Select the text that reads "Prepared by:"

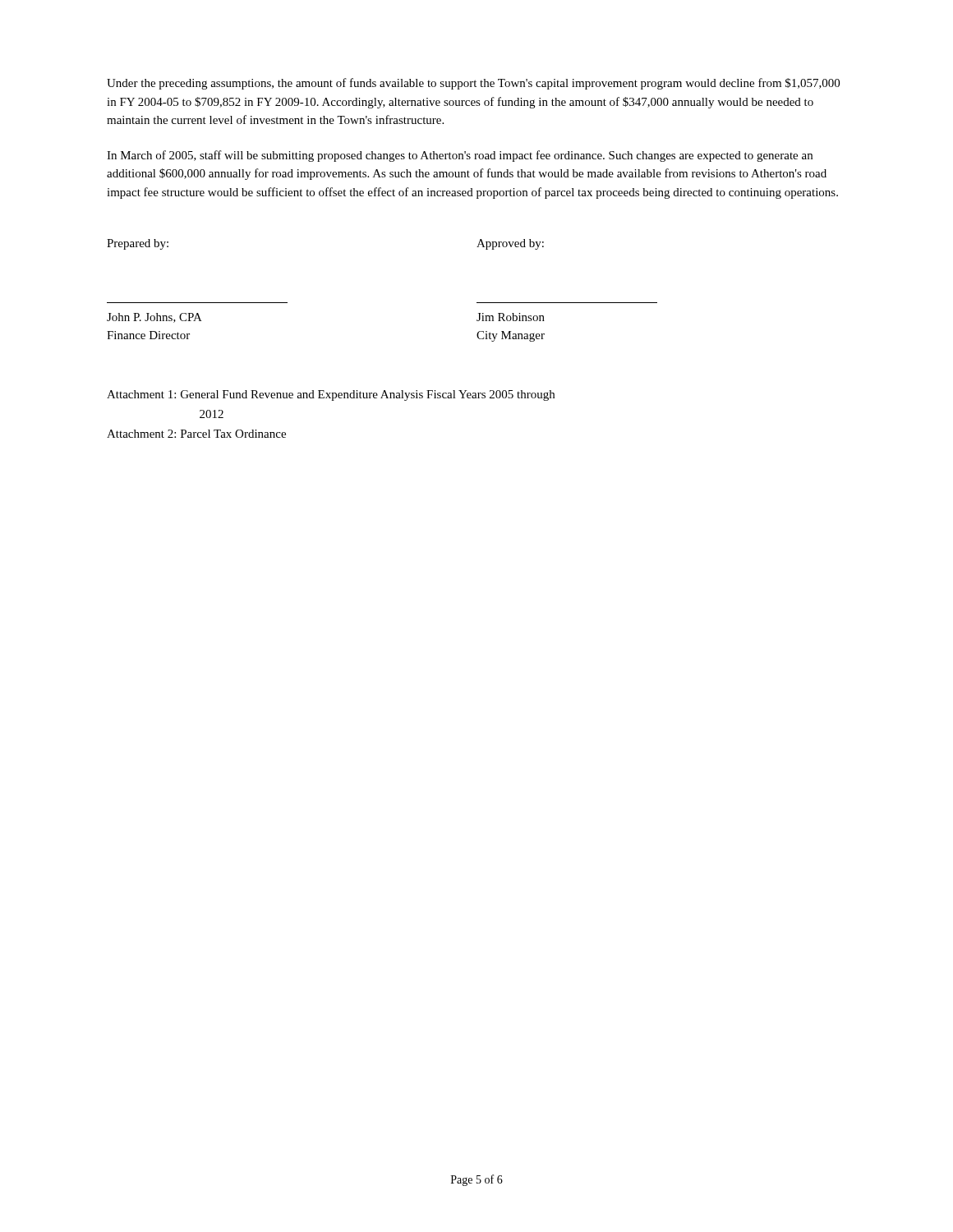(x=138, y=243)
